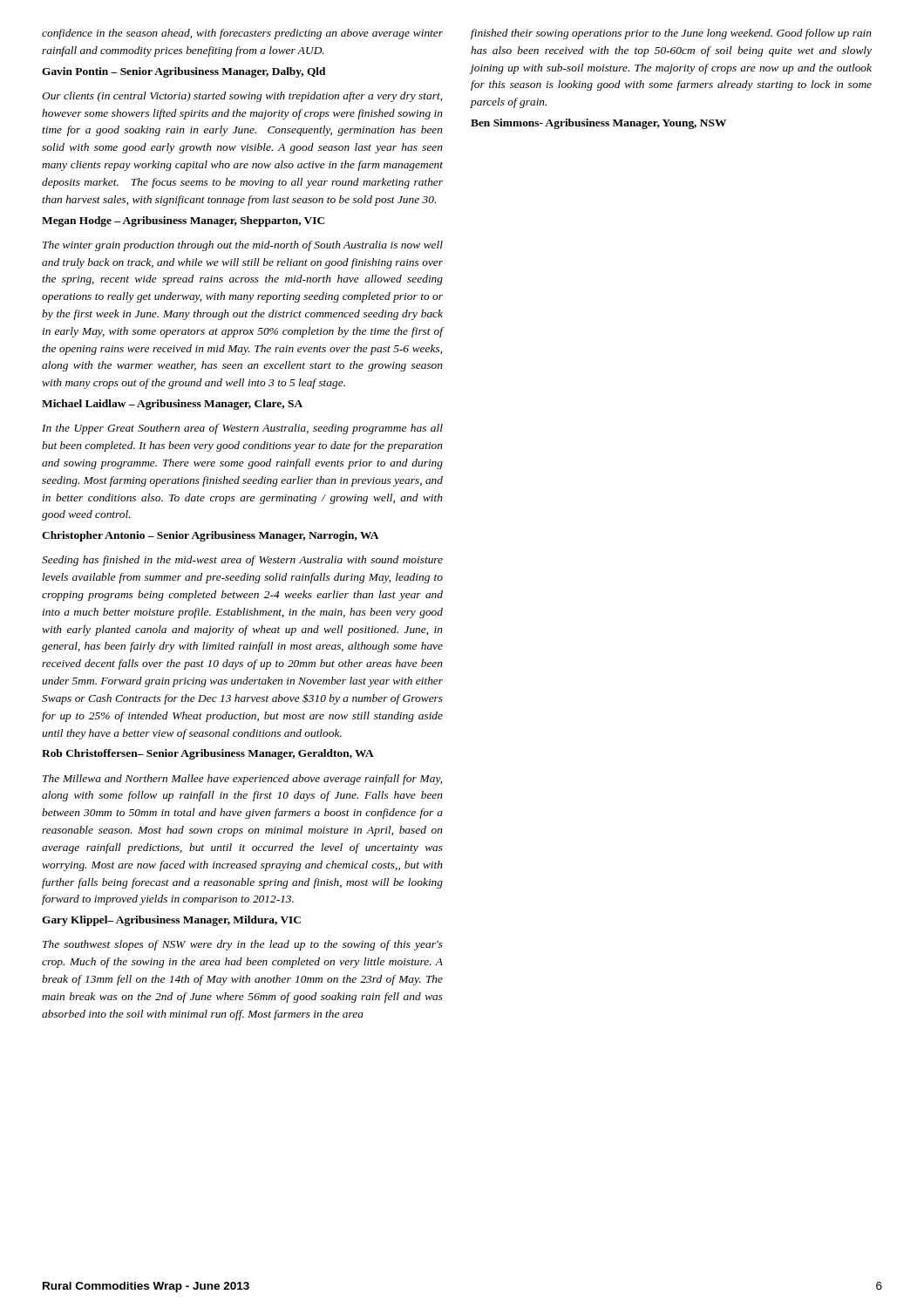924x1308 pixels.
Task: Select the text block with the text "Seeding has finished"
Action: 242,646
